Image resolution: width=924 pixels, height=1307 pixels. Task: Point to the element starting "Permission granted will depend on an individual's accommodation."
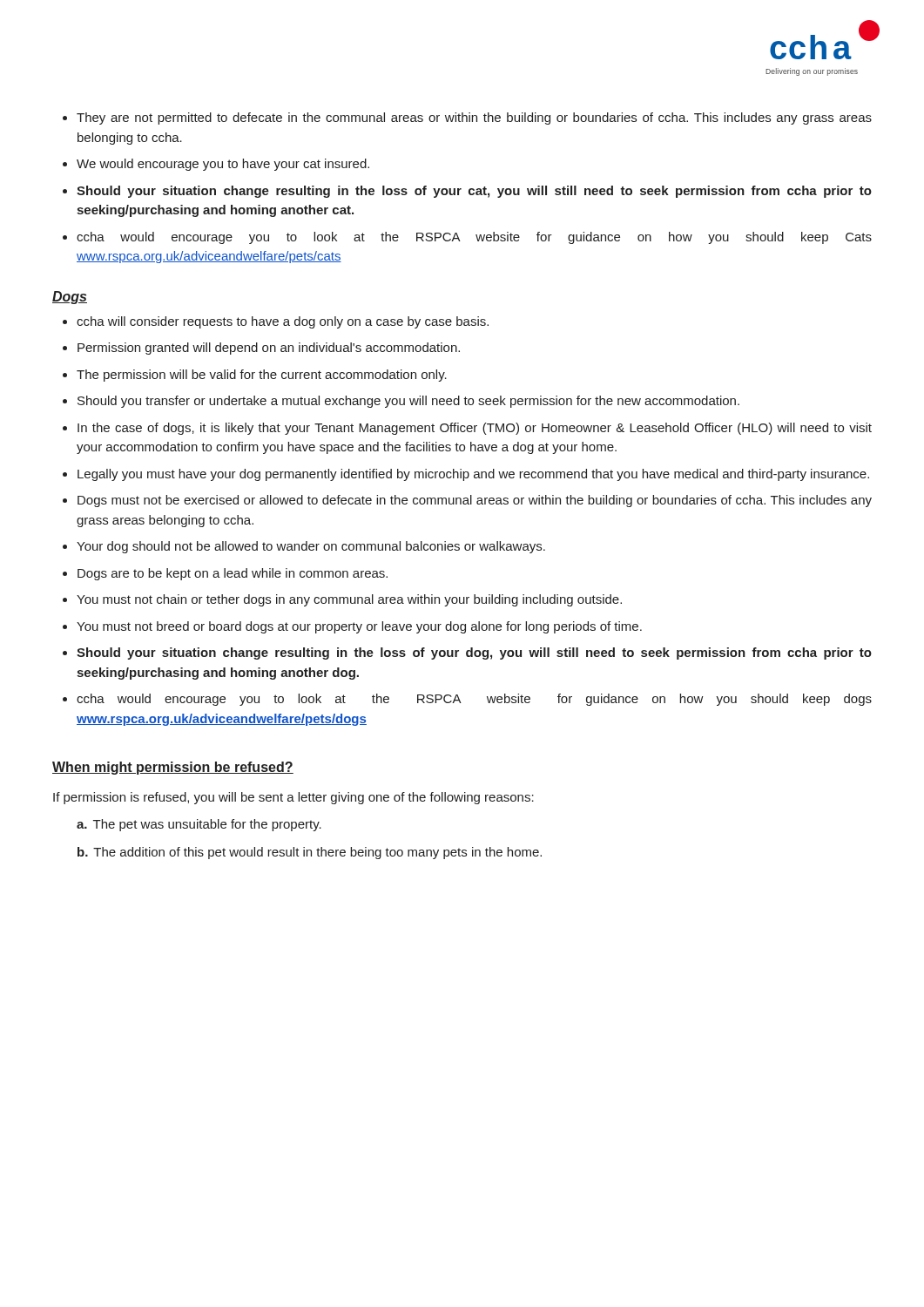[269, 347]
